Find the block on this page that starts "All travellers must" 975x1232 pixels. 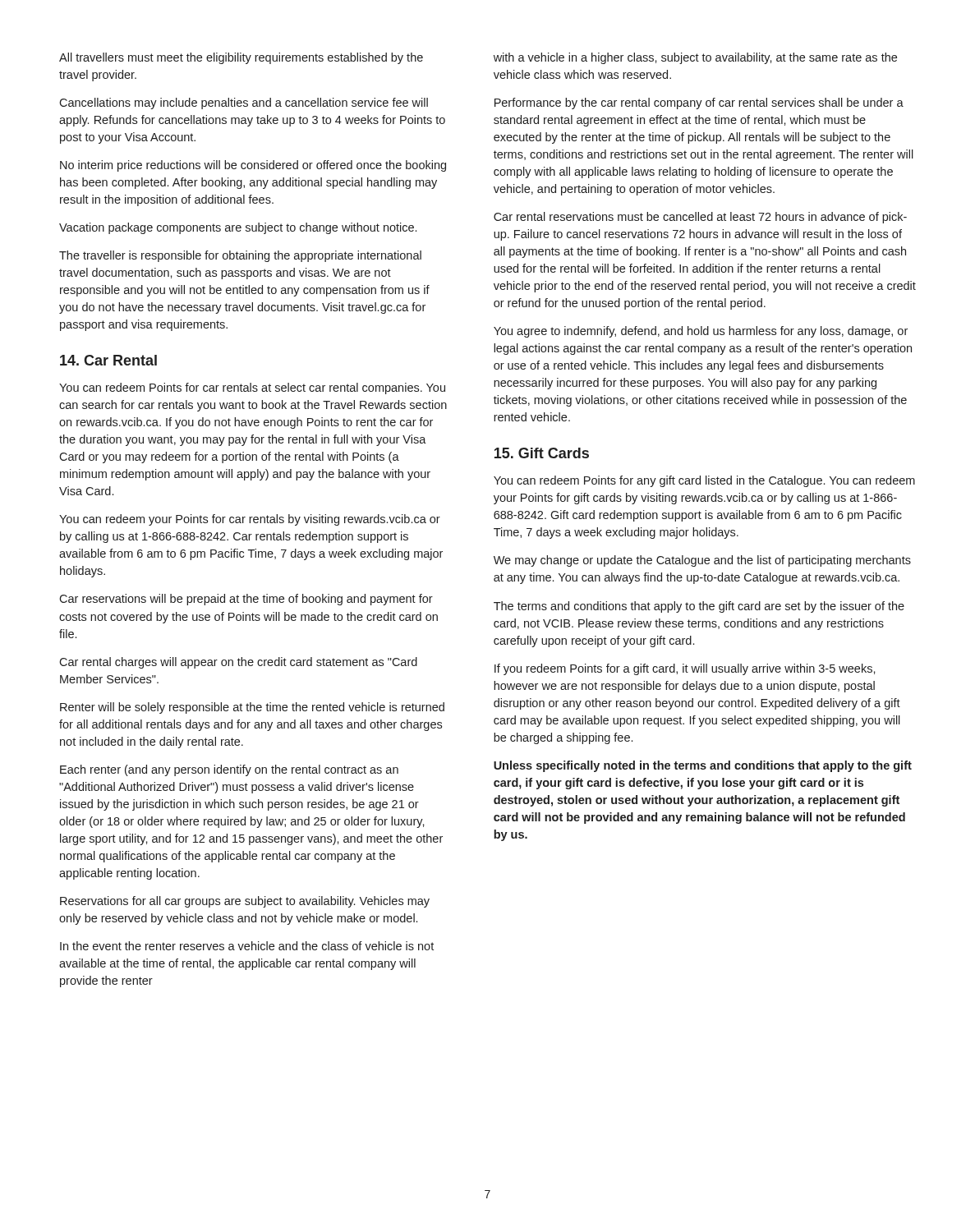(x=241, y=66)
